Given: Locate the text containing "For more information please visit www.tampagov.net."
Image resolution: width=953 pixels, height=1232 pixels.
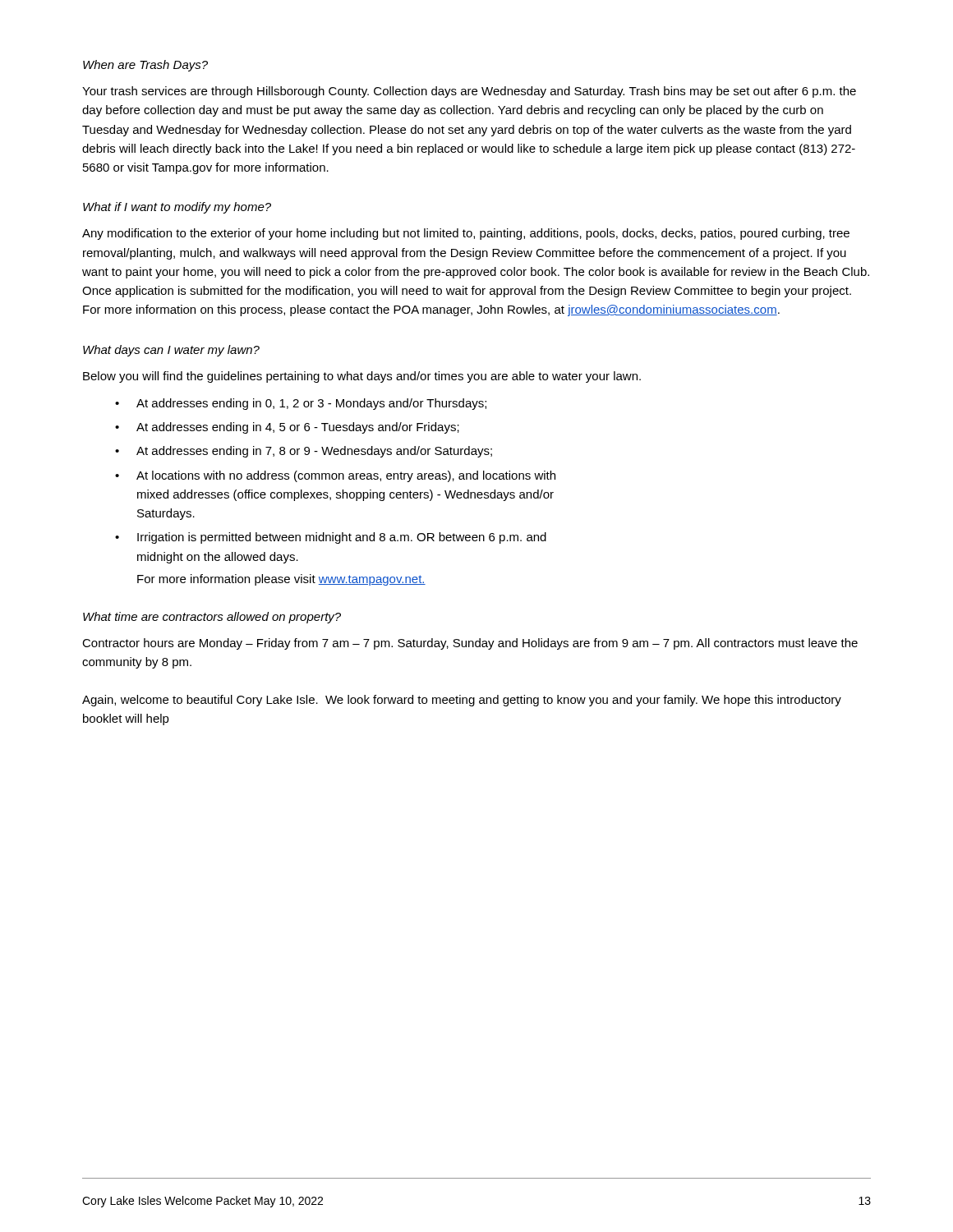Looking at the screenshot, I should click(281, 578).
